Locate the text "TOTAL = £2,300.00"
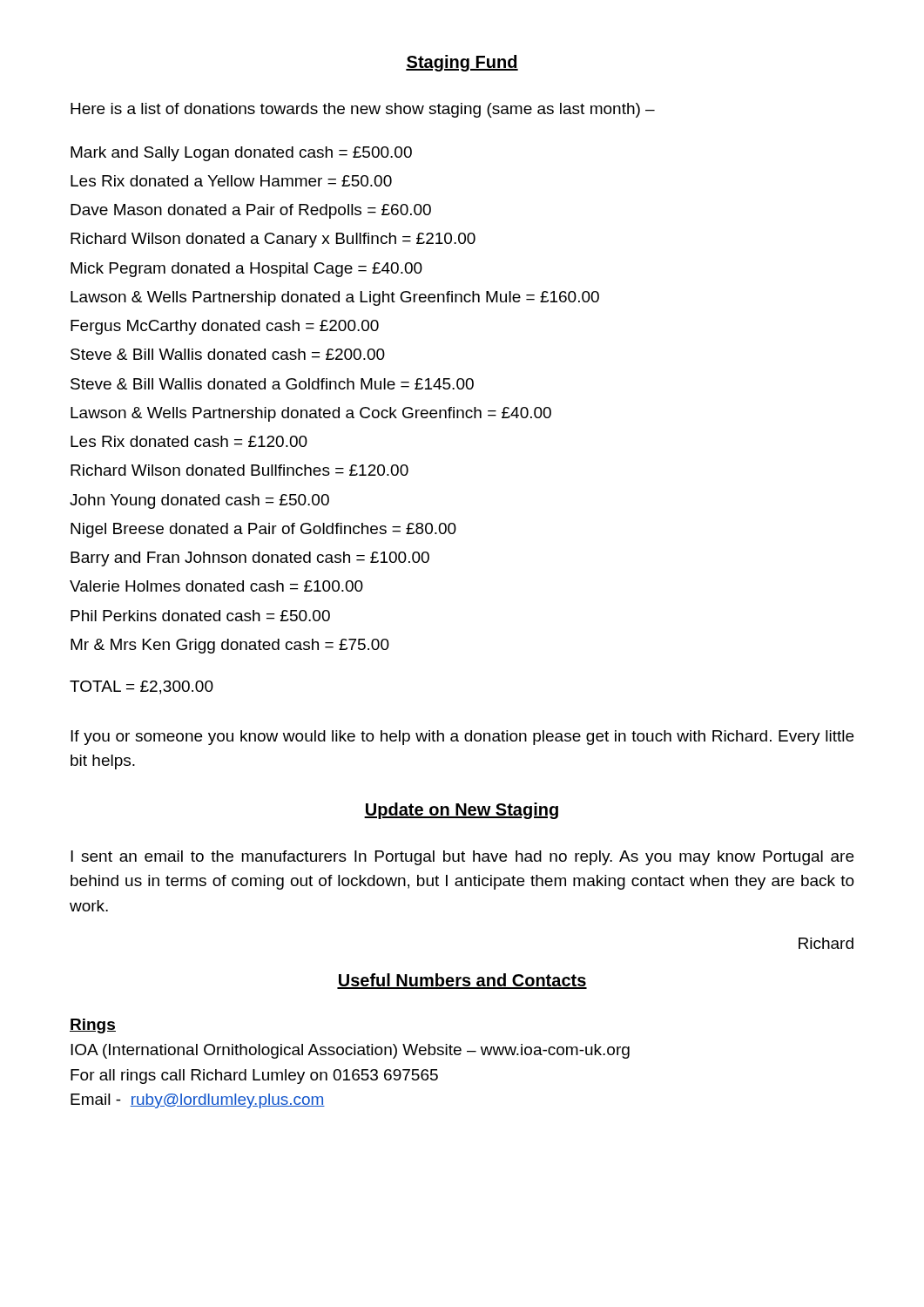924x1307 pixels. [142, 686]
